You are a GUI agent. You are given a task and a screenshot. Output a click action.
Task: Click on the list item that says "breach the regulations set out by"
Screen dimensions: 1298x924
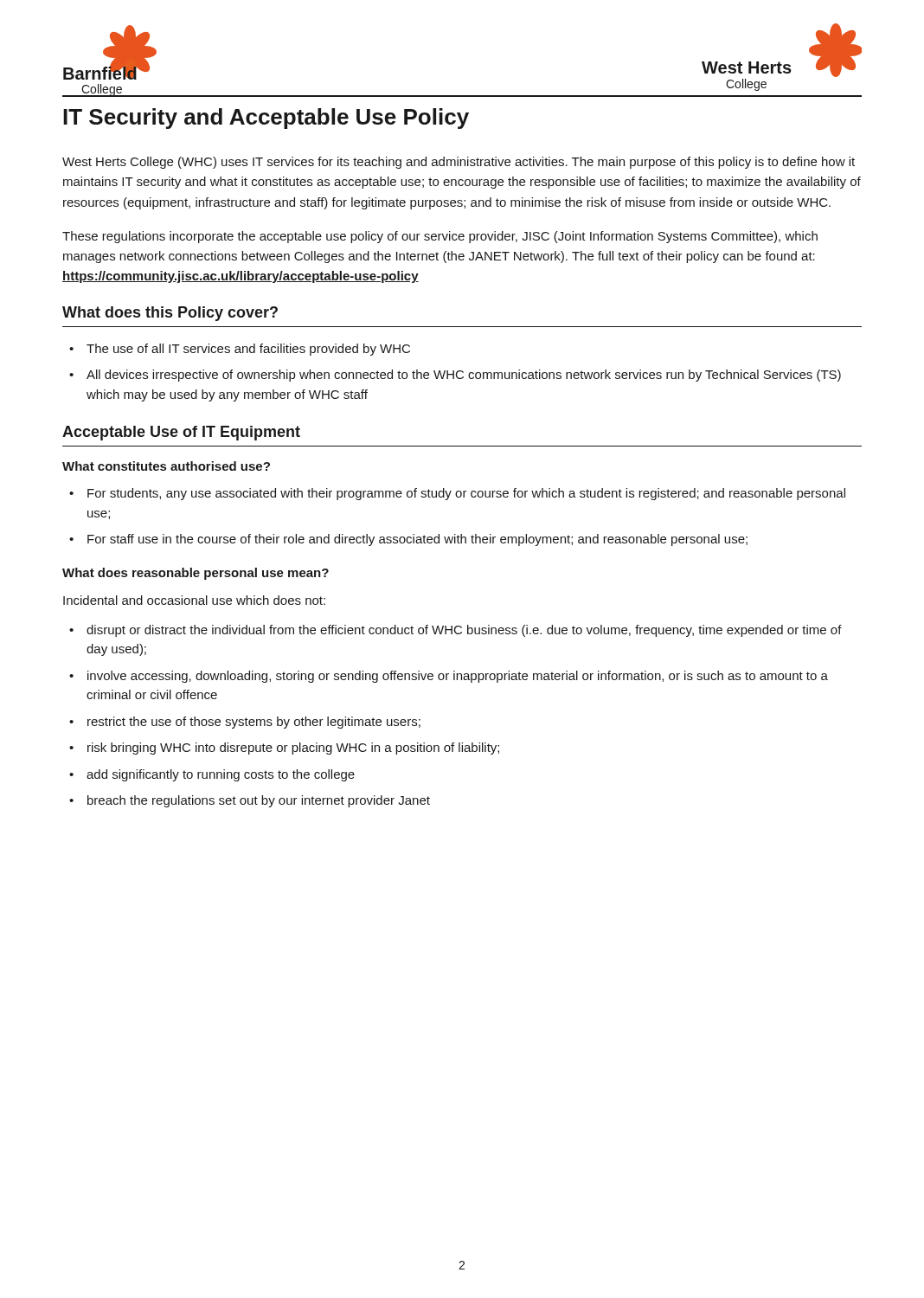click(x=258, y=800)
